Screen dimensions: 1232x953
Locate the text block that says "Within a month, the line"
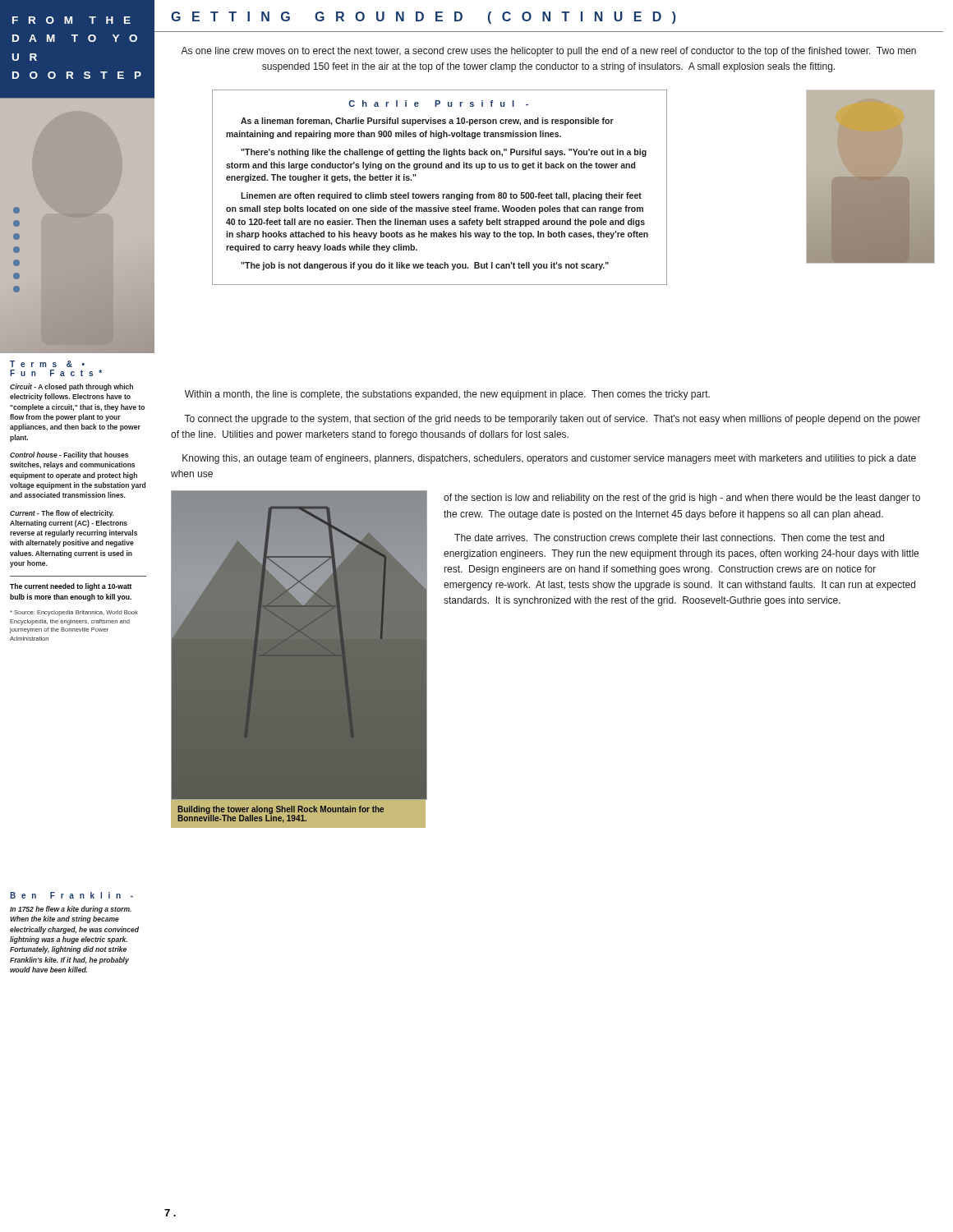coord(441,395)
